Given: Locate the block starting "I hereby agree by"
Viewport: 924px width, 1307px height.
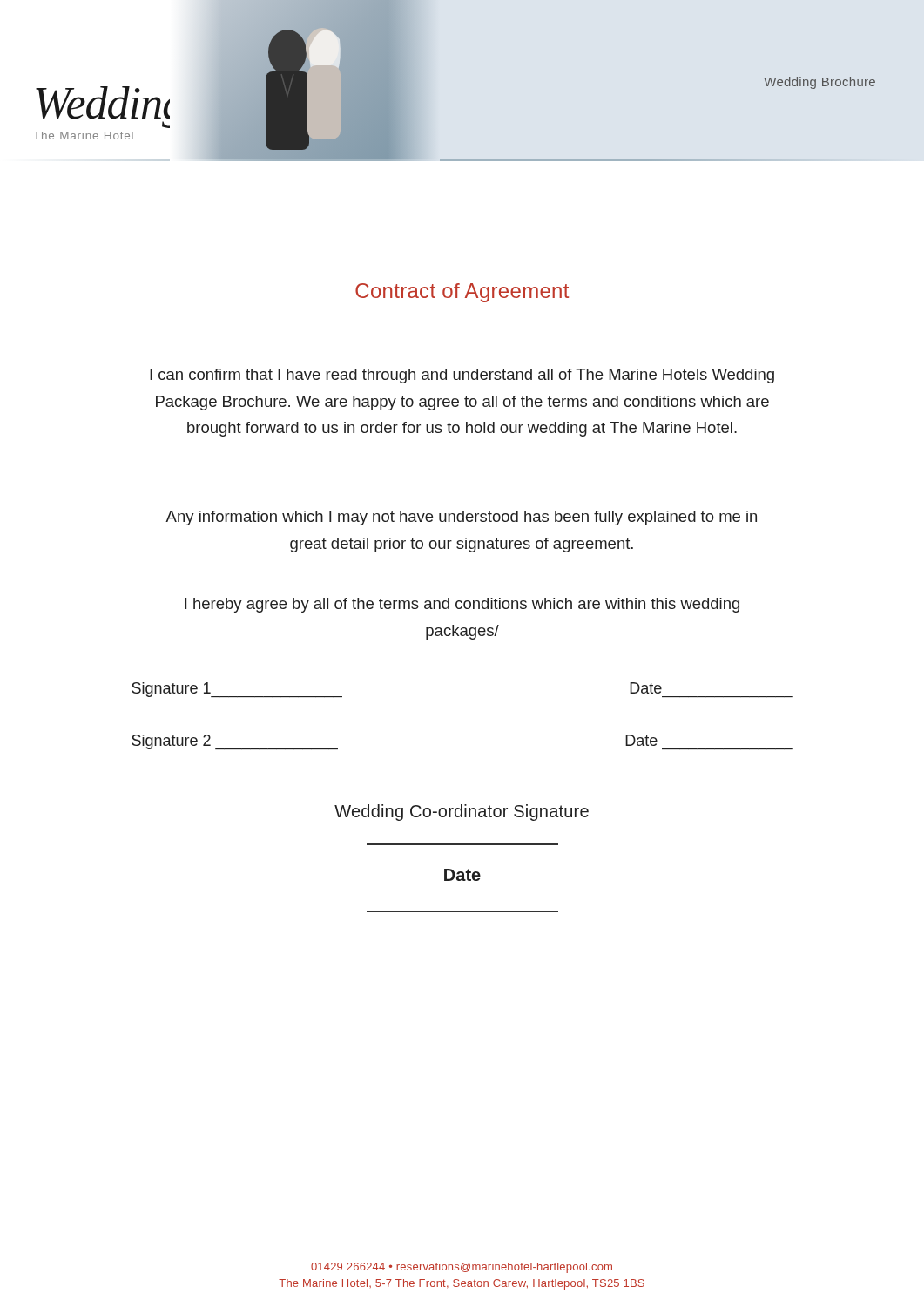Looking at the screenshot, I should [462, 617].
